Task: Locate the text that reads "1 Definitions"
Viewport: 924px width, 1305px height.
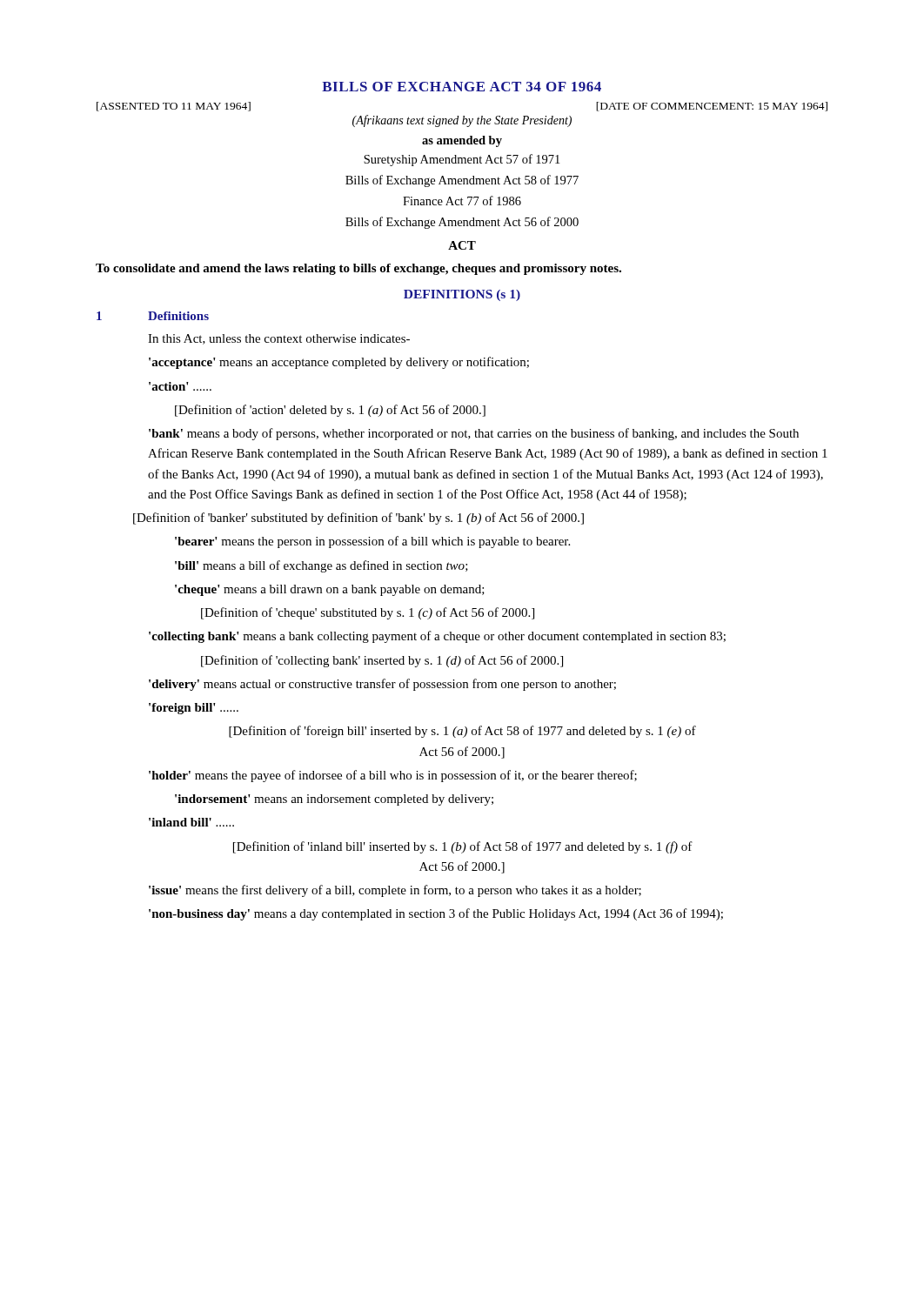Action: pyautogui.click(x=152, y=316)
